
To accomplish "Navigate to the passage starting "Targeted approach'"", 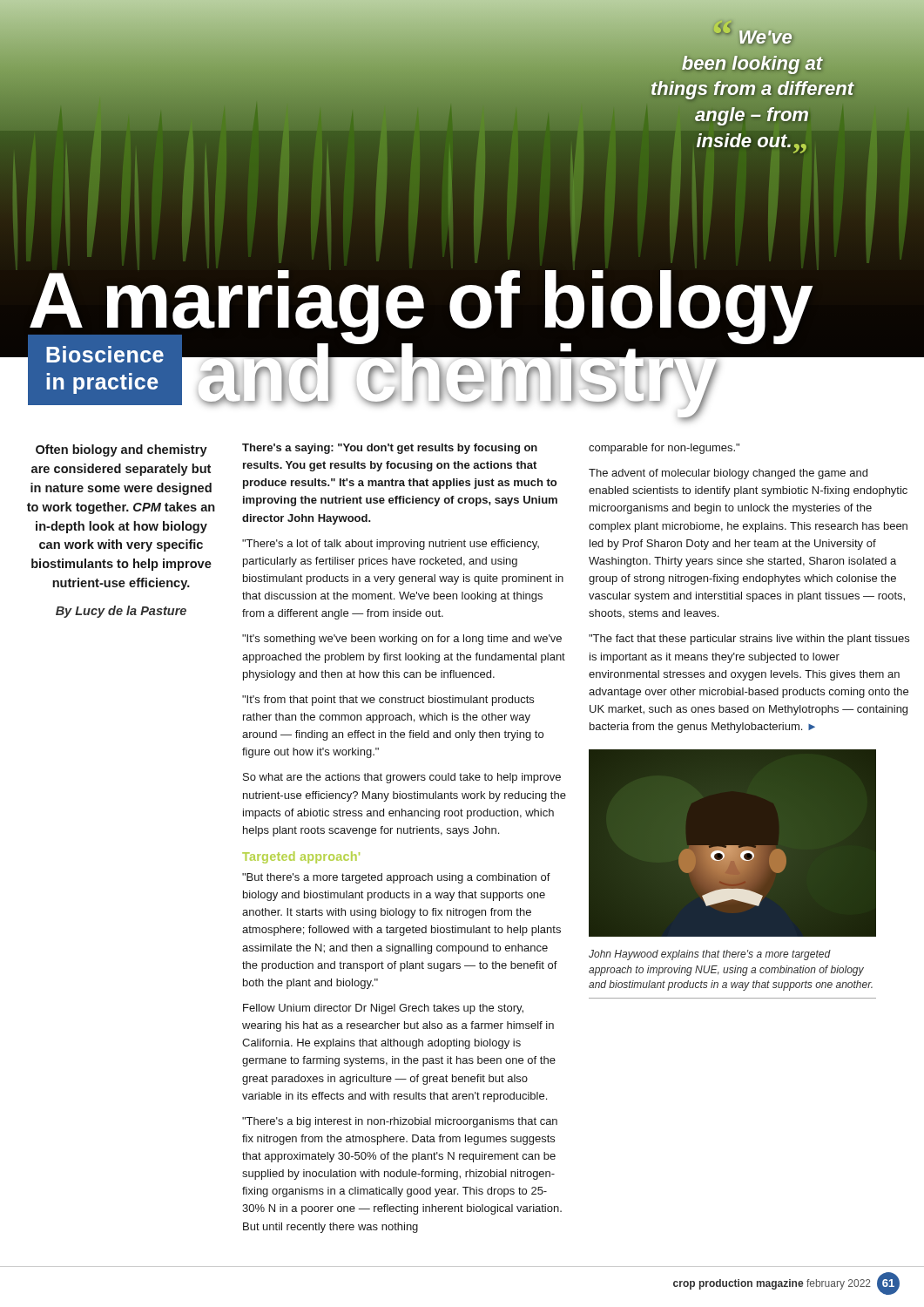I will pos(302,856).
